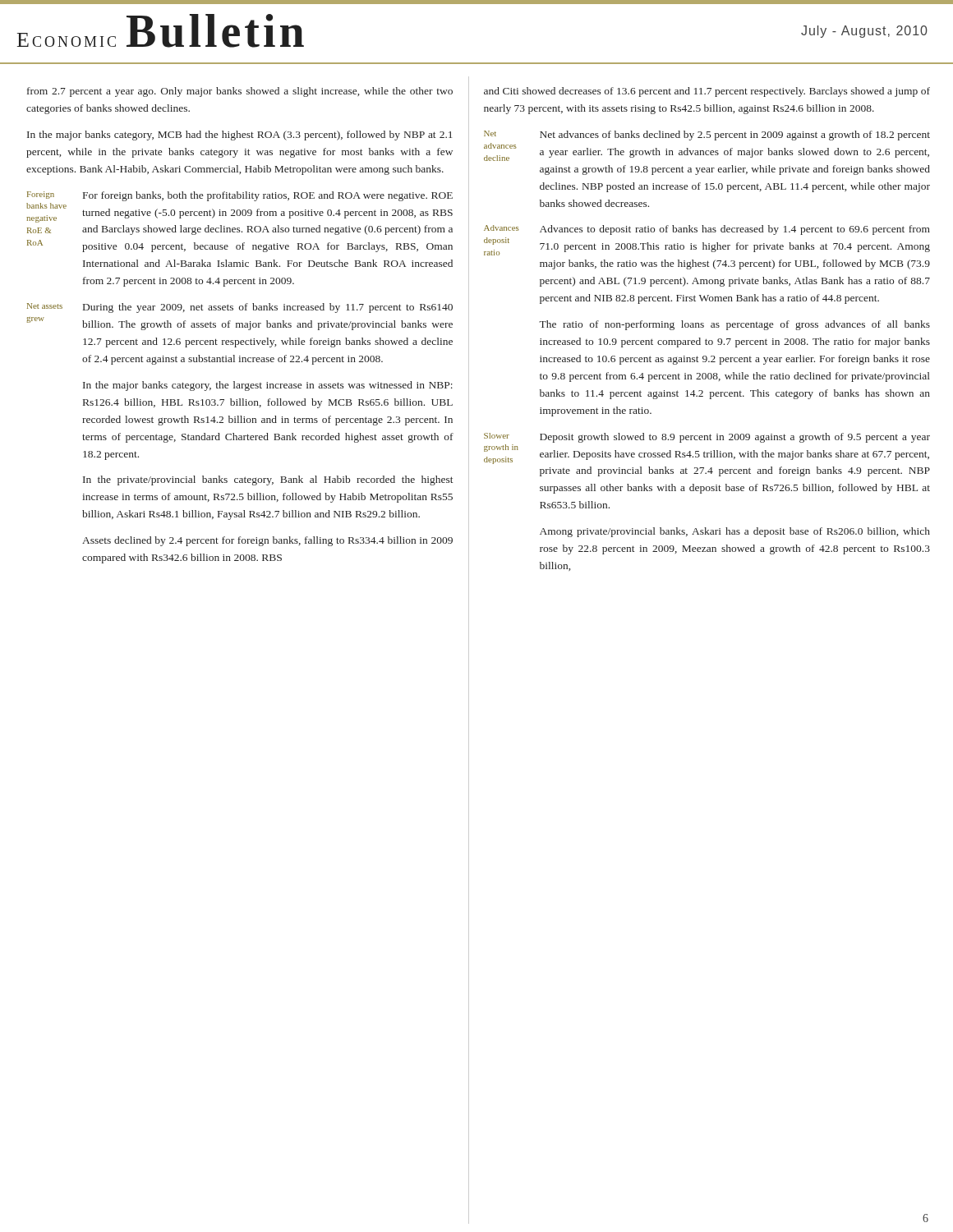Select the region starting "from 2.7 percent a year ago. Only"
Image resolution: width=953 pixels, height=1232 pixels.
coord(240,100)
